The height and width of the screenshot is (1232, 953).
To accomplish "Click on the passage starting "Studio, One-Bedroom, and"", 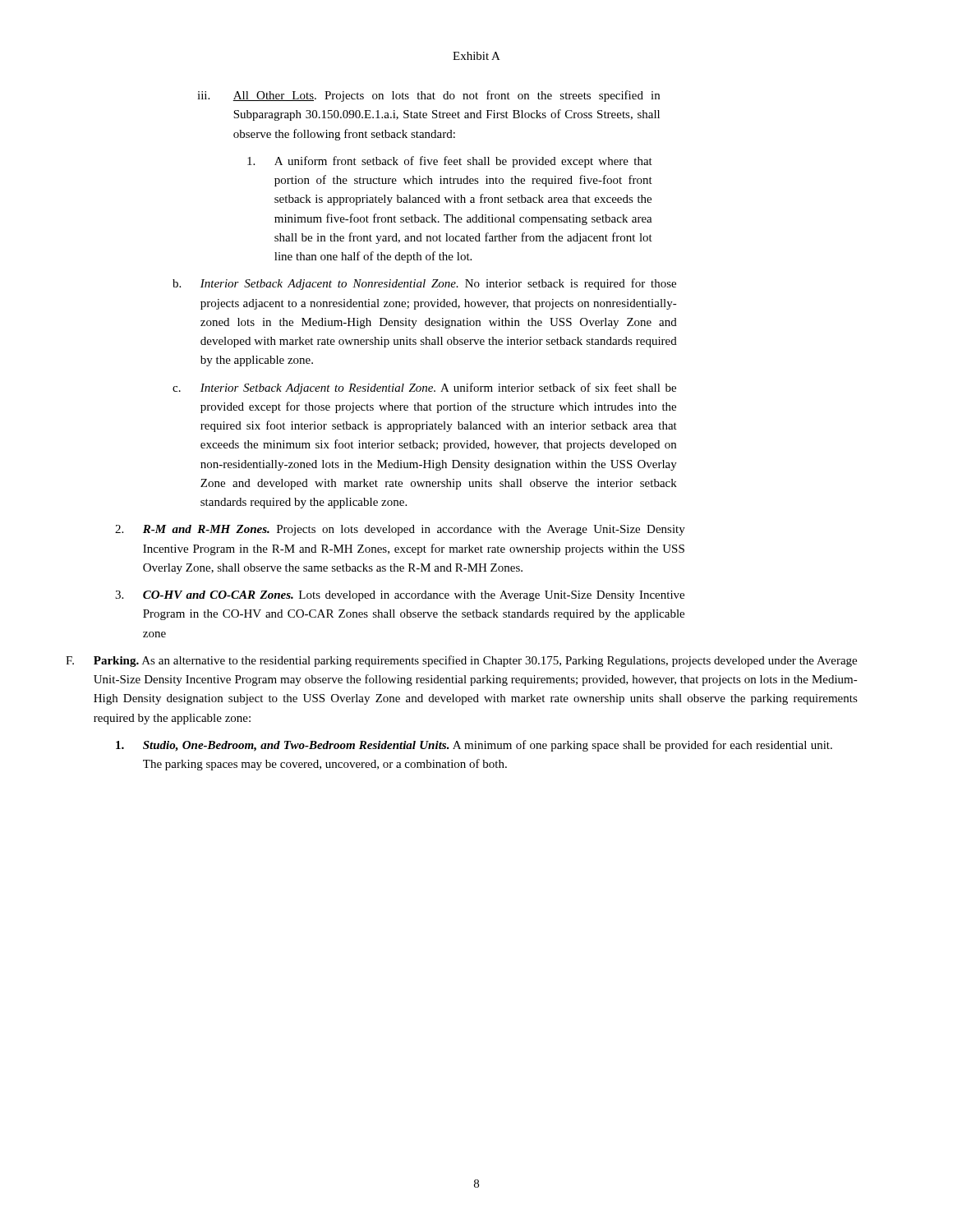I will click(x=474, y=755).
